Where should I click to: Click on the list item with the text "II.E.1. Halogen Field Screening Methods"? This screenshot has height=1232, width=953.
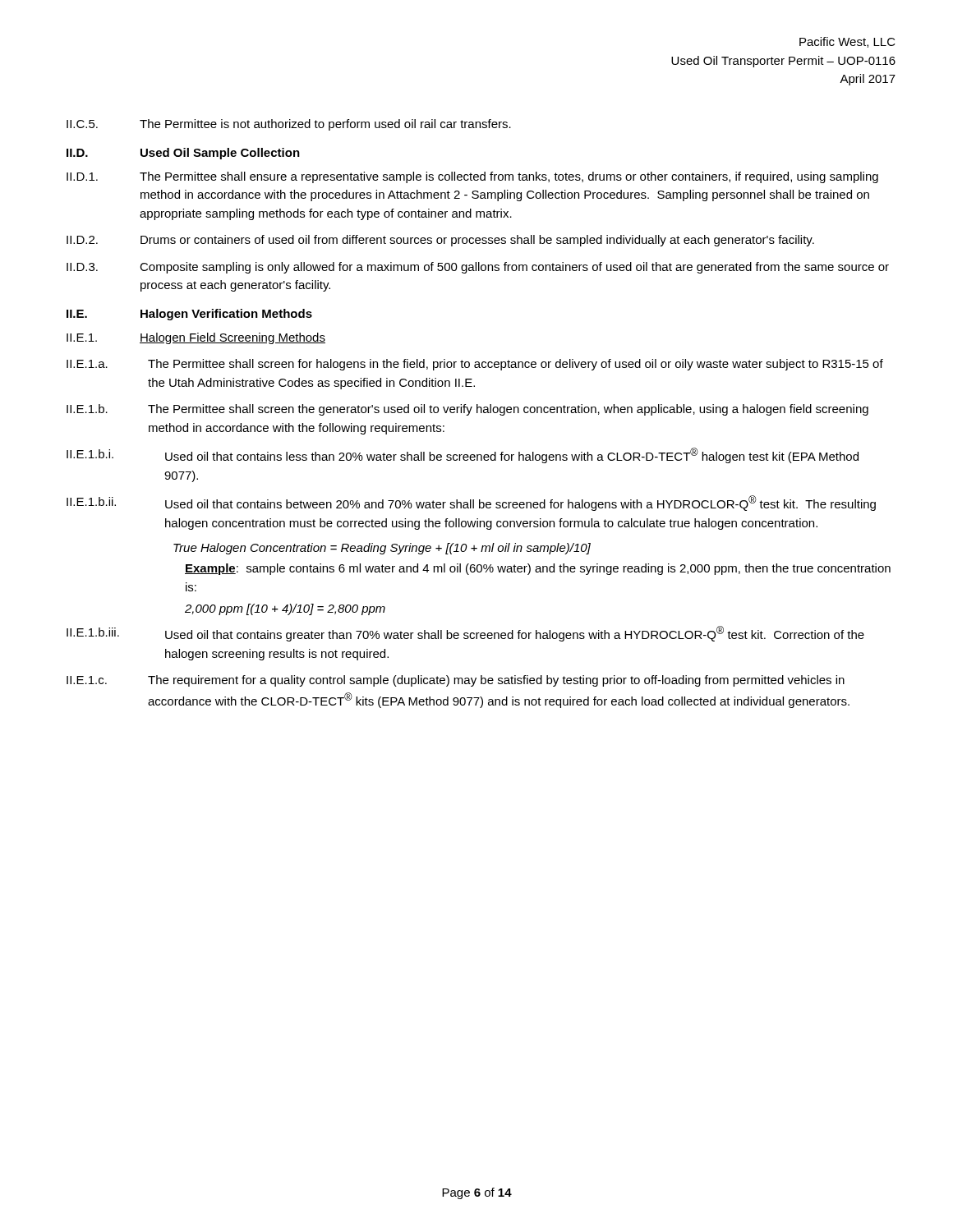pos(196,338)
